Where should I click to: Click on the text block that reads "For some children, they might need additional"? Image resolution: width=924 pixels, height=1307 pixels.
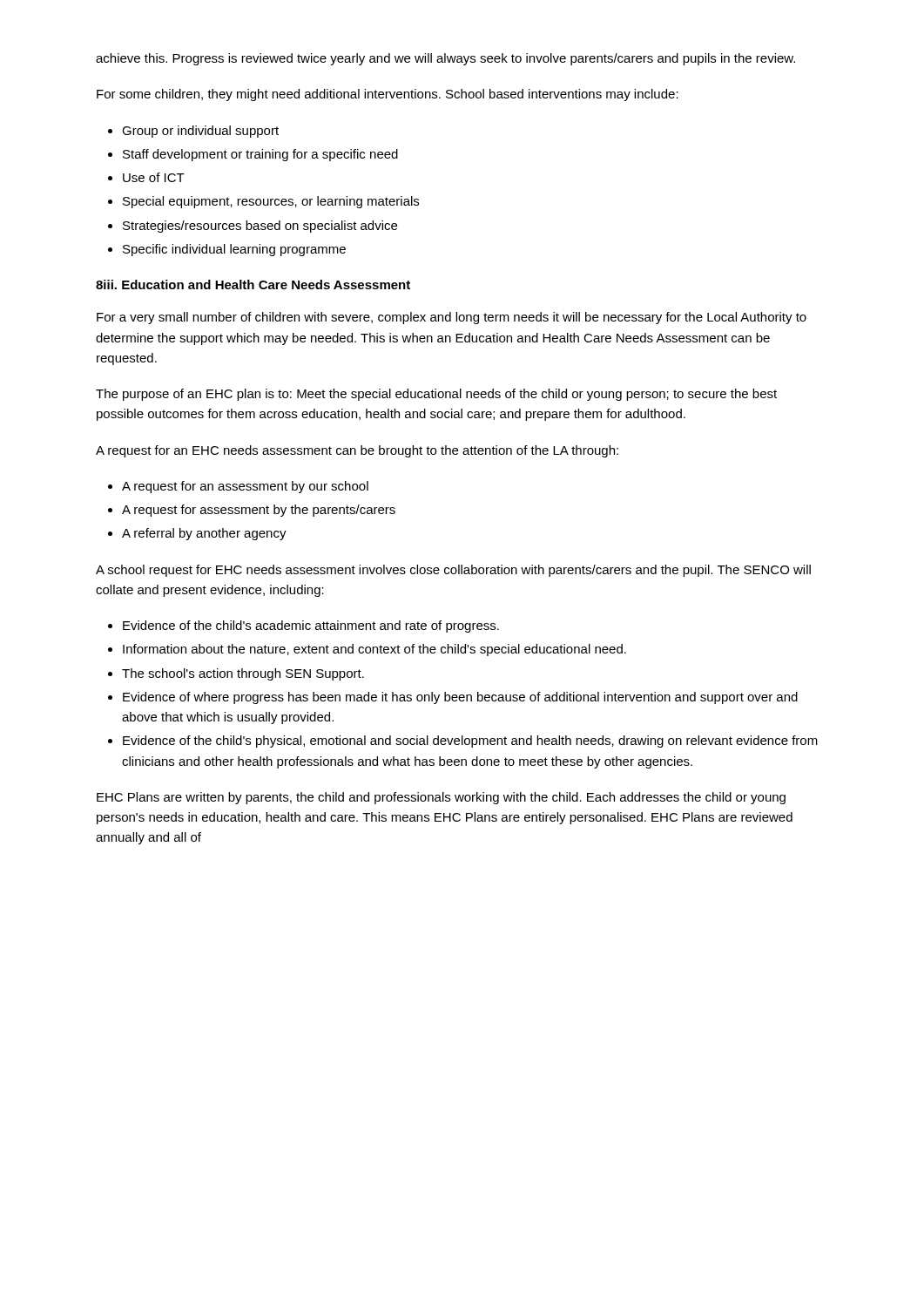[387, 94]
